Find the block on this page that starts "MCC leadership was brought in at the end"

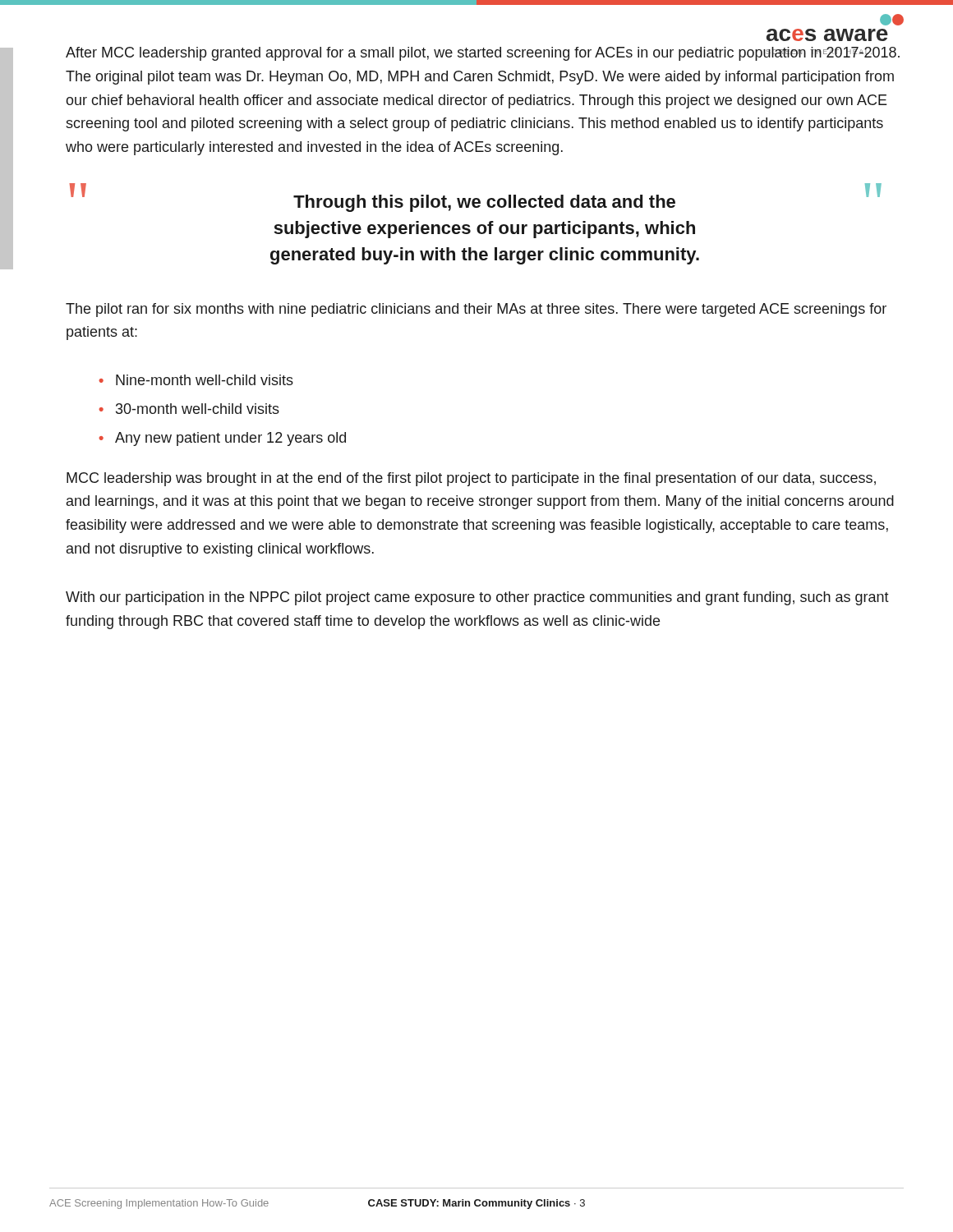coord(485,513)
